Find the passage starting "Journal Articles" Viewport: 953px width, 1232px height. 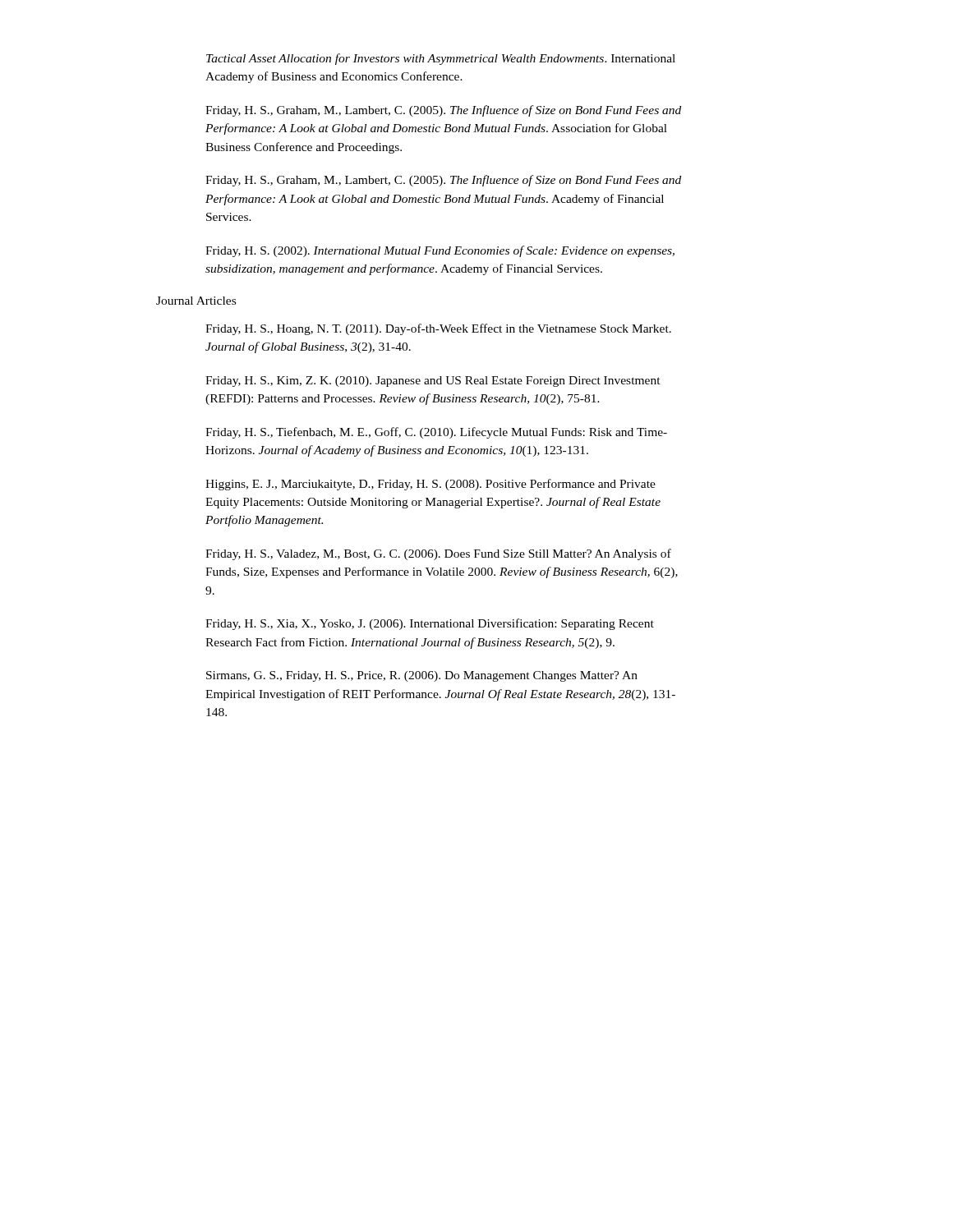point(196,300)
